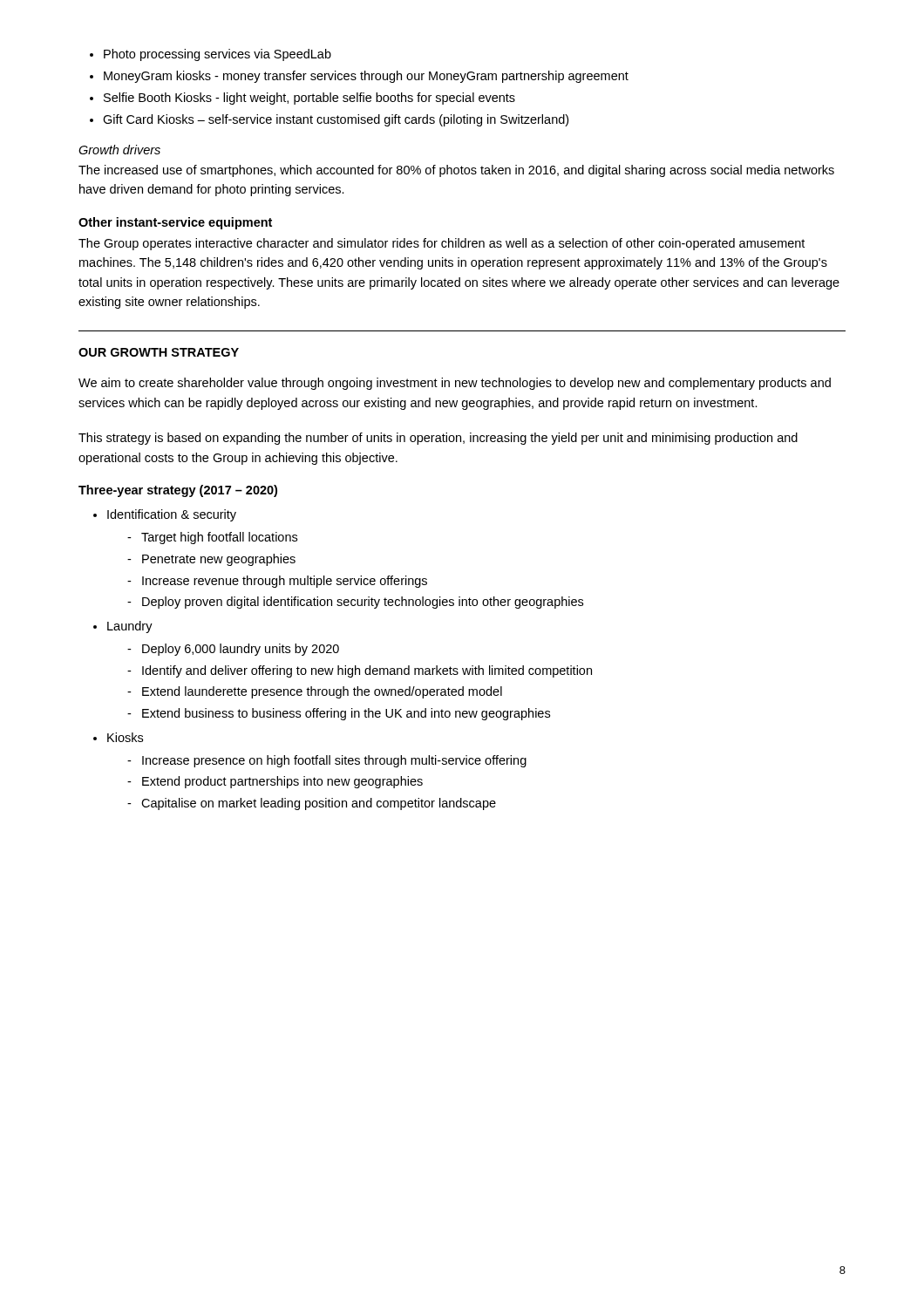The image size is (924, 1308).
Task: Find the element starting "The increased use of smartphones, which accounted"
Action: 462,180
